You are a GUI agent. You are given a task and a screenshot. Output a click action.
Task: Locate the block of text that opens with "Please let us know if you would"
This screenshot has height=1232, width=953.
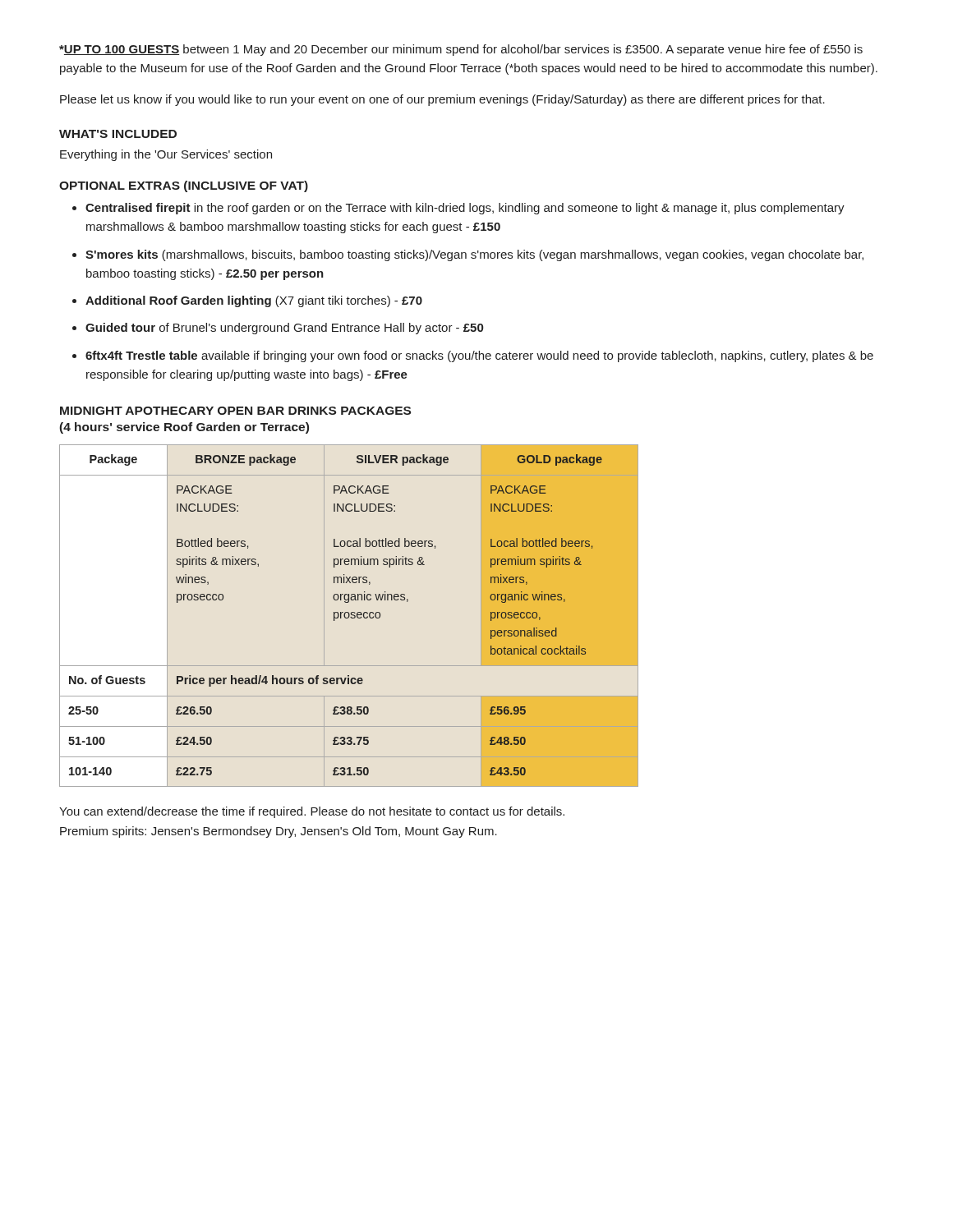tap(442, 99)
